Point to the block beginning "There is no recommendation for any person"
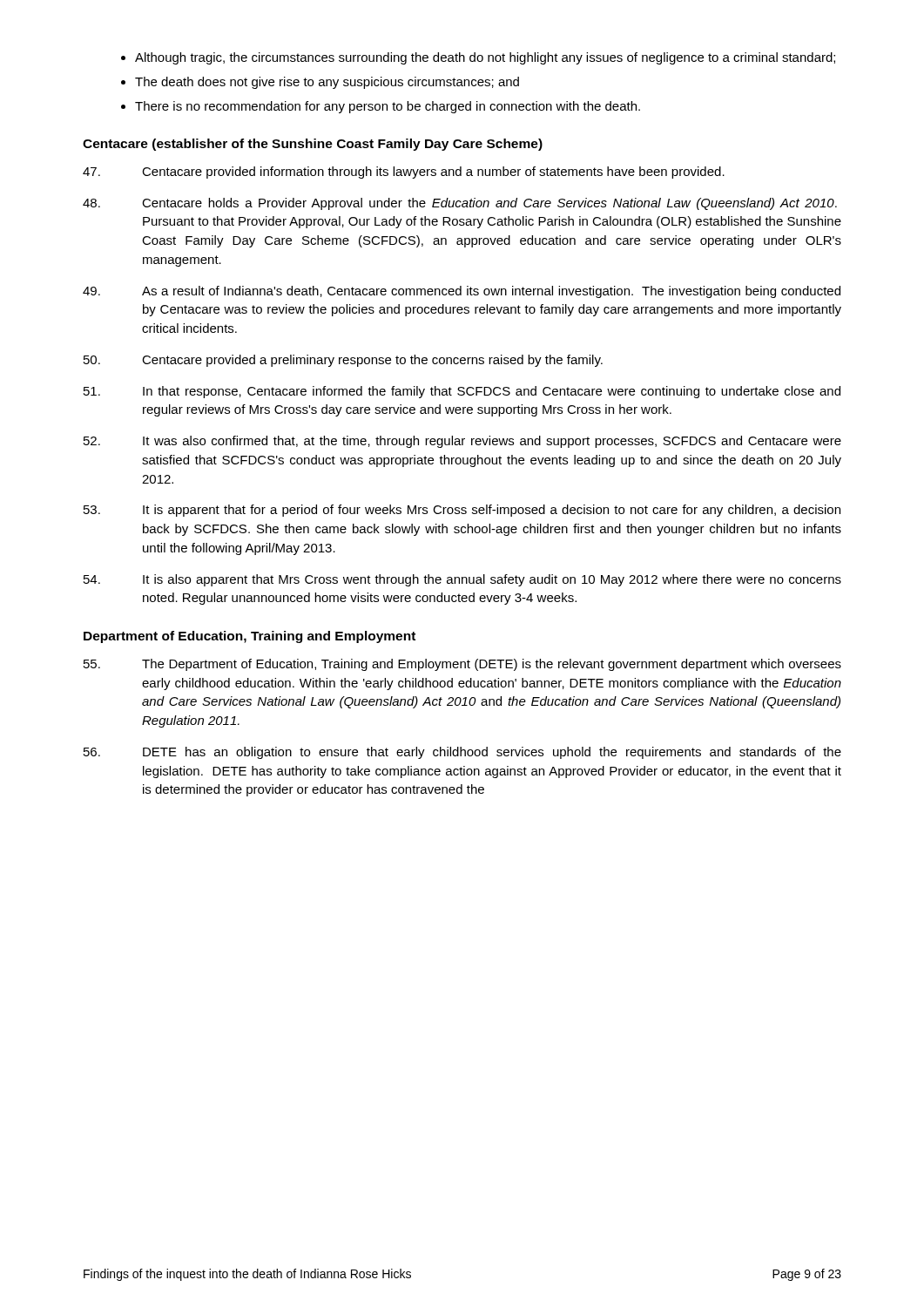Viewport: 924px width, 1307px height. pos(488,106)
